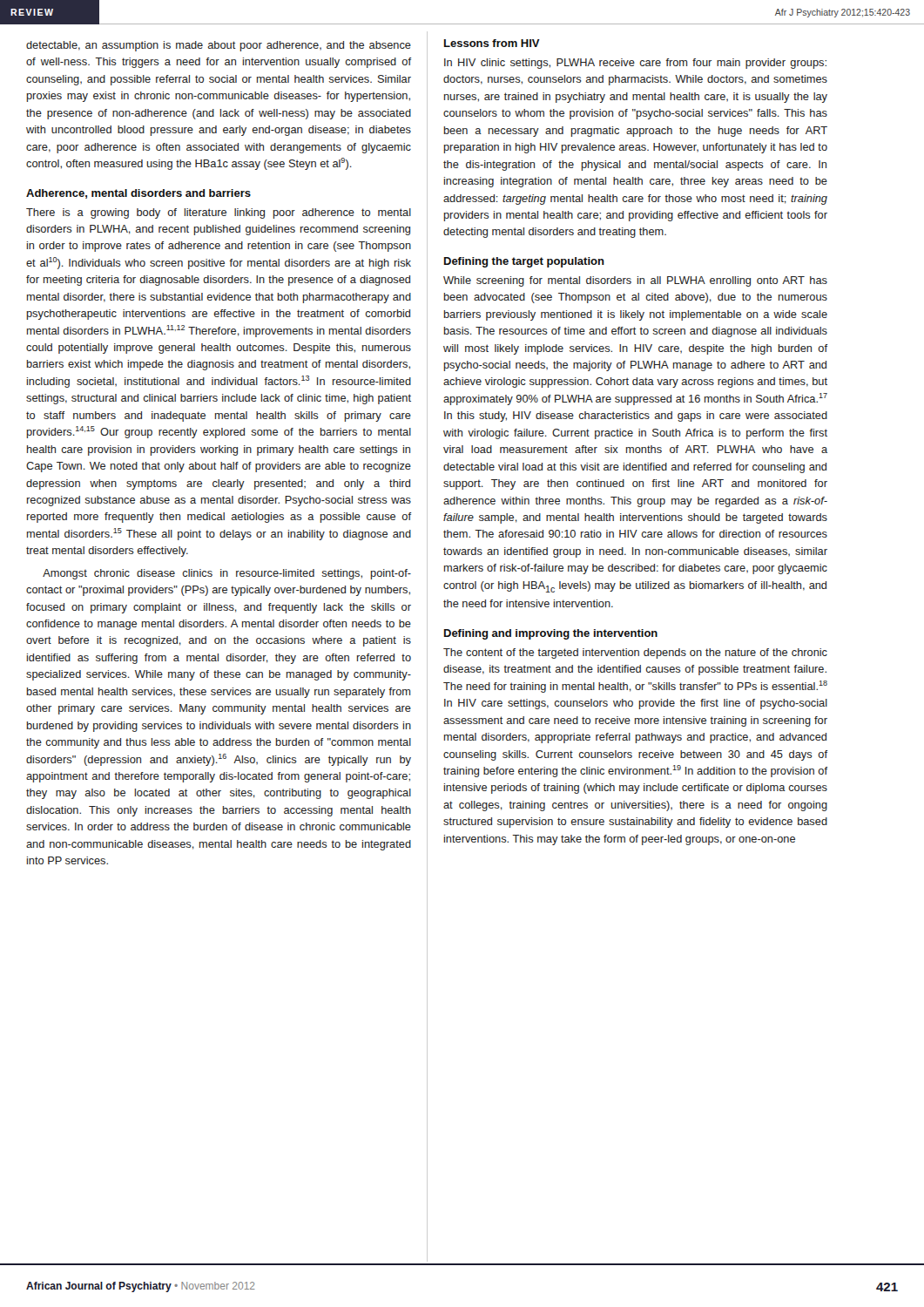This screenshot has height=1307, width=924.
Task: Click the passage that begins "detectable, an assumption is made about poor"
Action: pos(219,104)
